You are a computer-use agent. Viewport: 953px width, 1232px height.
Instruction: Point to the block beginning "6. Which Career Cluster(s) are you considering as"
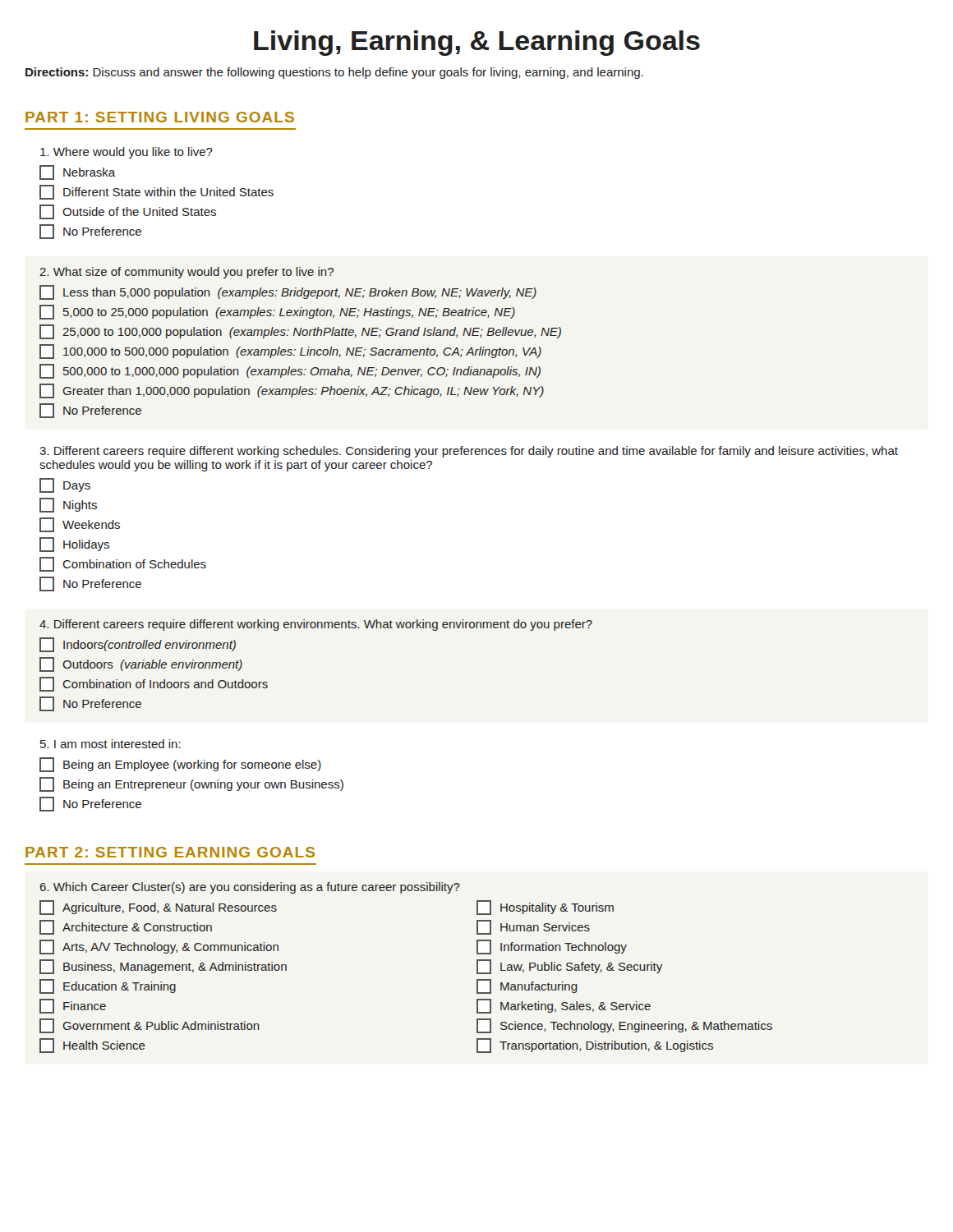click(x=476, y=968)
